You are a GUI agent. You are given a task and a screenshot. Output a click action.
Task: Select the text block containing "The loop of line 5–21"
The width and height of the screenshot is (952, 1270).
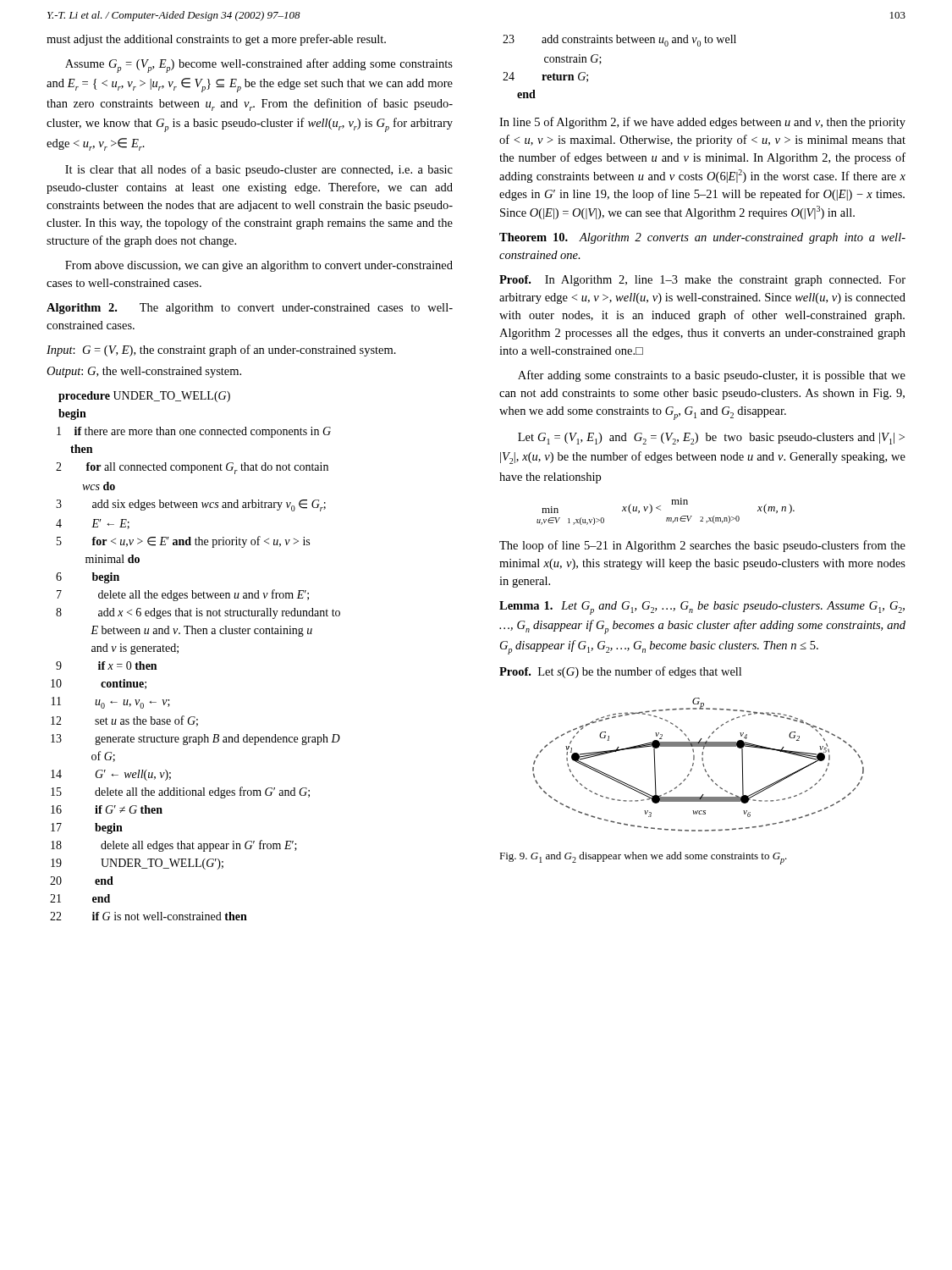click(702, 563)
